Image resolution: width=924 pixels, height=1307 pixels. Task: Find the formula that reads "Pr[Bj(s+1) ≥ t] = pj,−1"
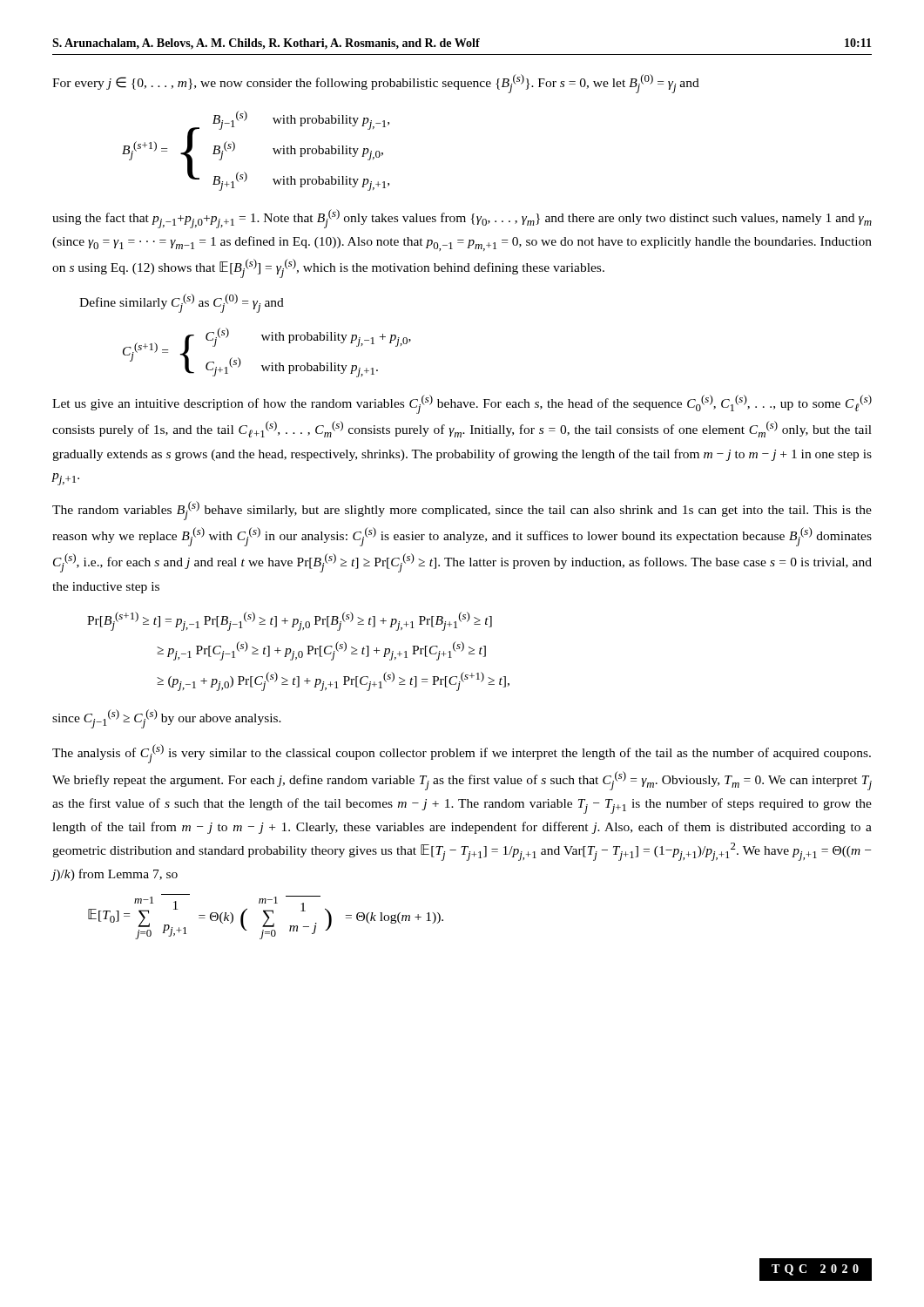[x=479, y=651]
